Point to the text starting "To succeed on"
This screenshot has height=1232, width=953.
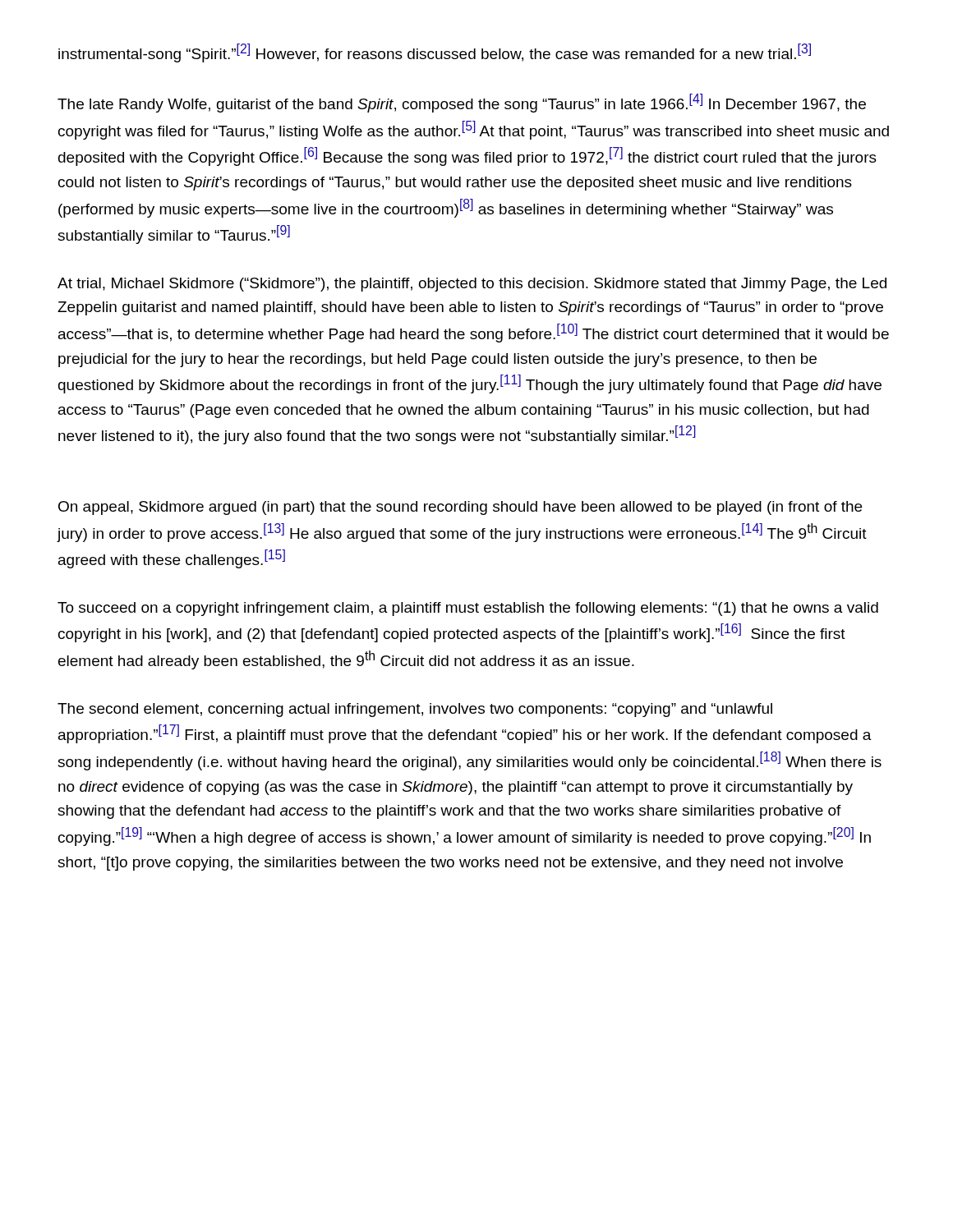[468, 634]
